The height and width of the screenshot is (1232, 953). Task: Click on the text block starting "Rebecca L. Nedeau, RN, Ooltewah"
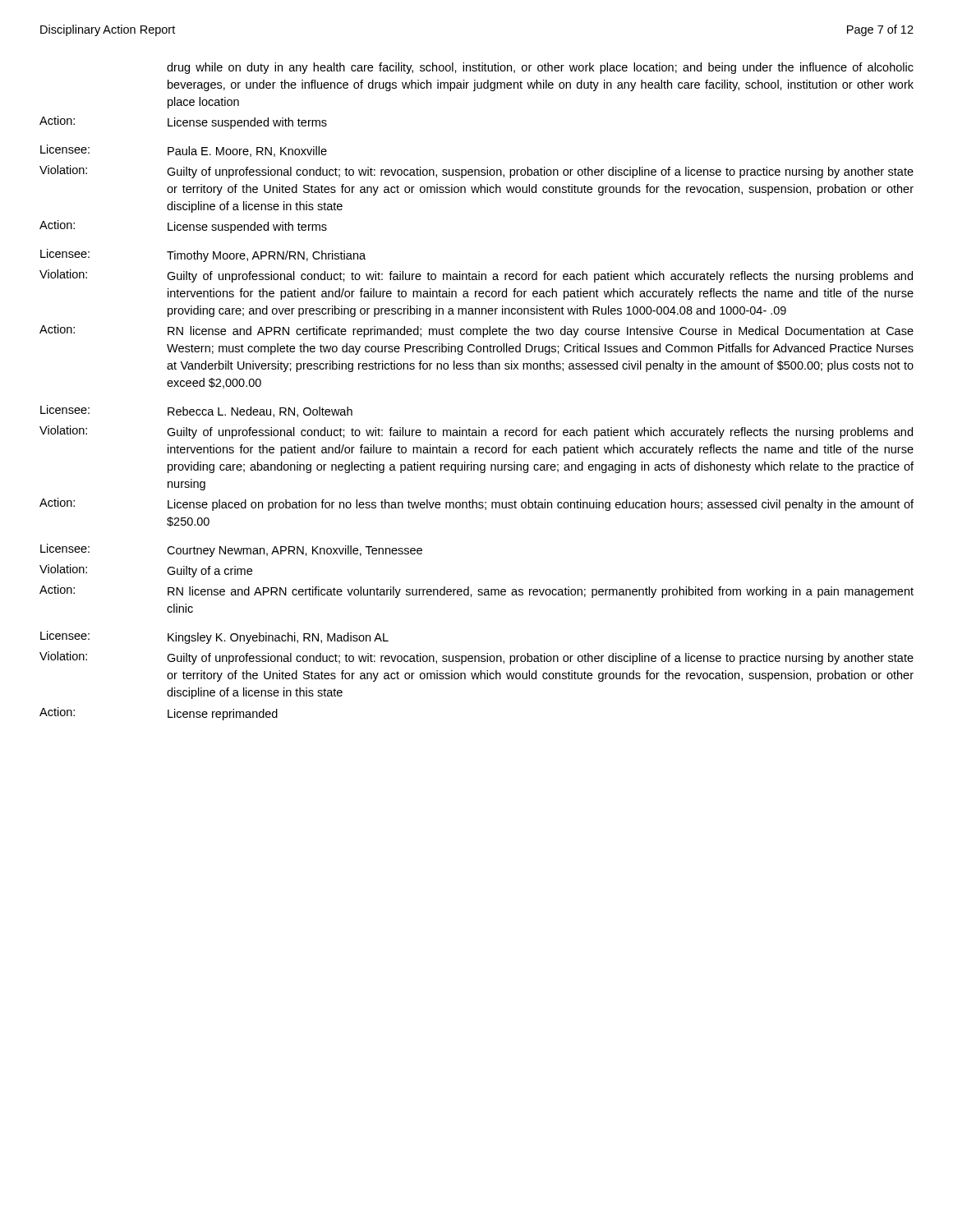[260, 412]
